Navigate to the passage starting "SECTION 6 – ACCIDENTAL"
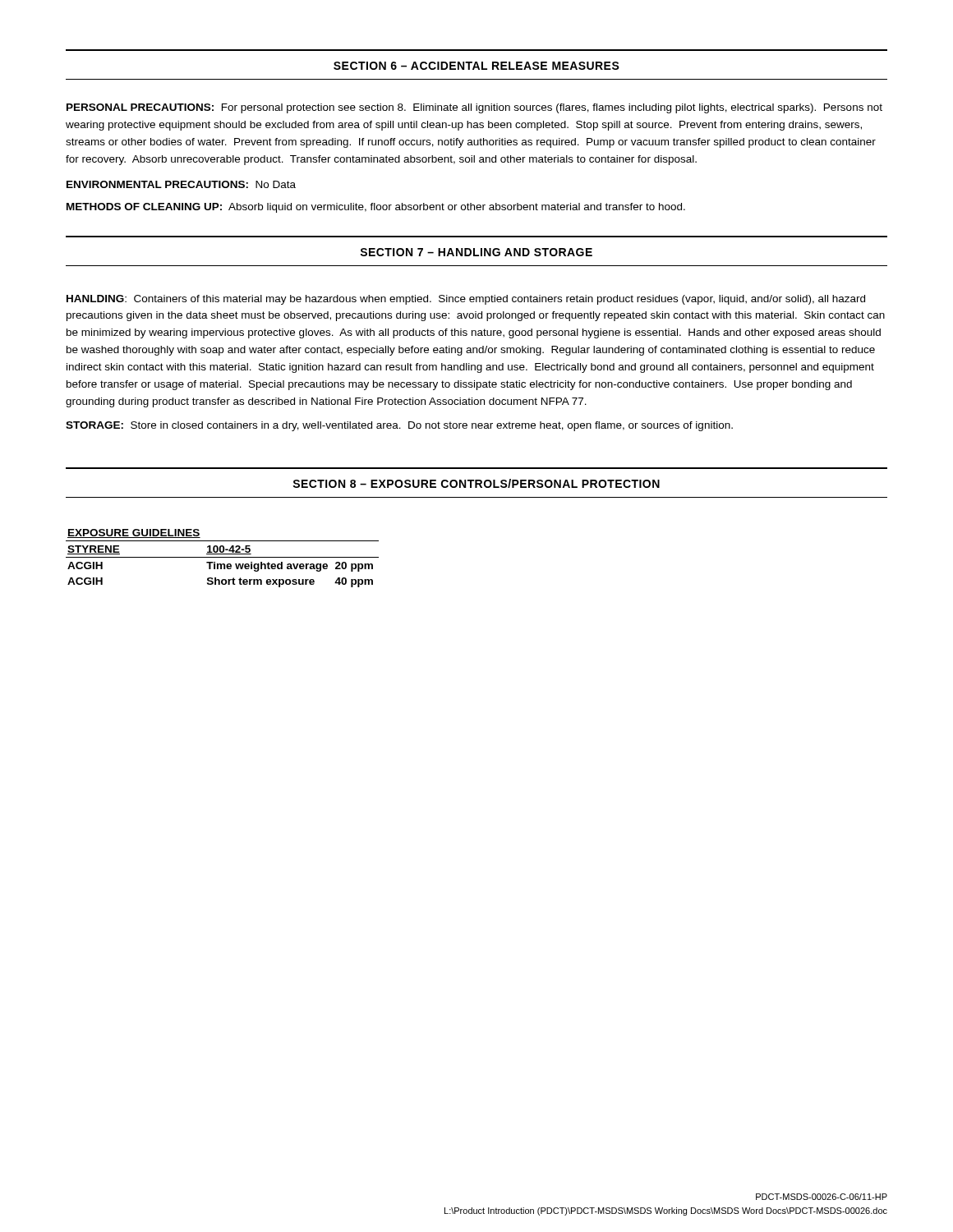This screenshot has height=1232, width=953. click(x=476, y=66)
